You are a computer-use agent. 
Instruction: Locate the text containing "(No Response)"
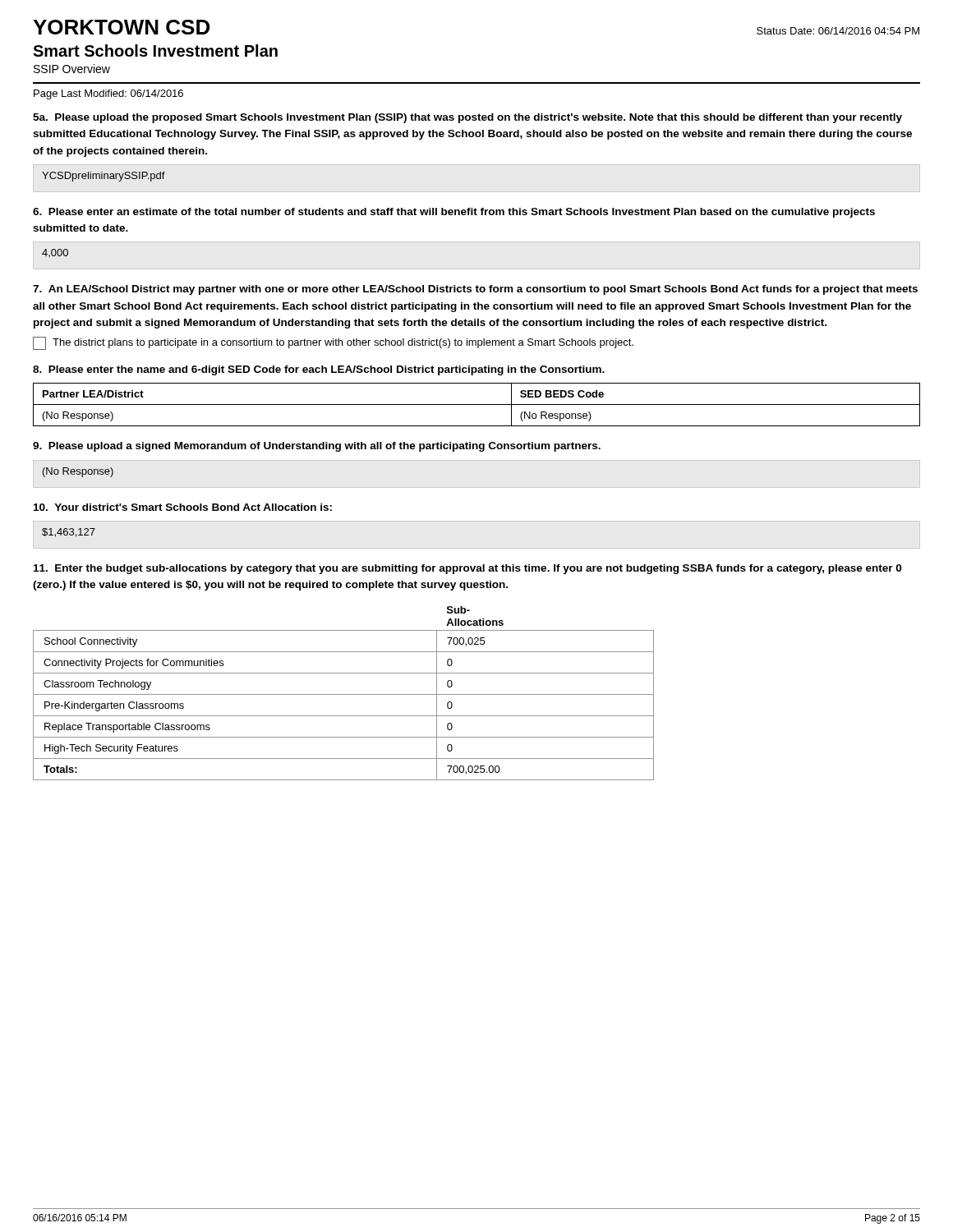[x=78, y=471]
